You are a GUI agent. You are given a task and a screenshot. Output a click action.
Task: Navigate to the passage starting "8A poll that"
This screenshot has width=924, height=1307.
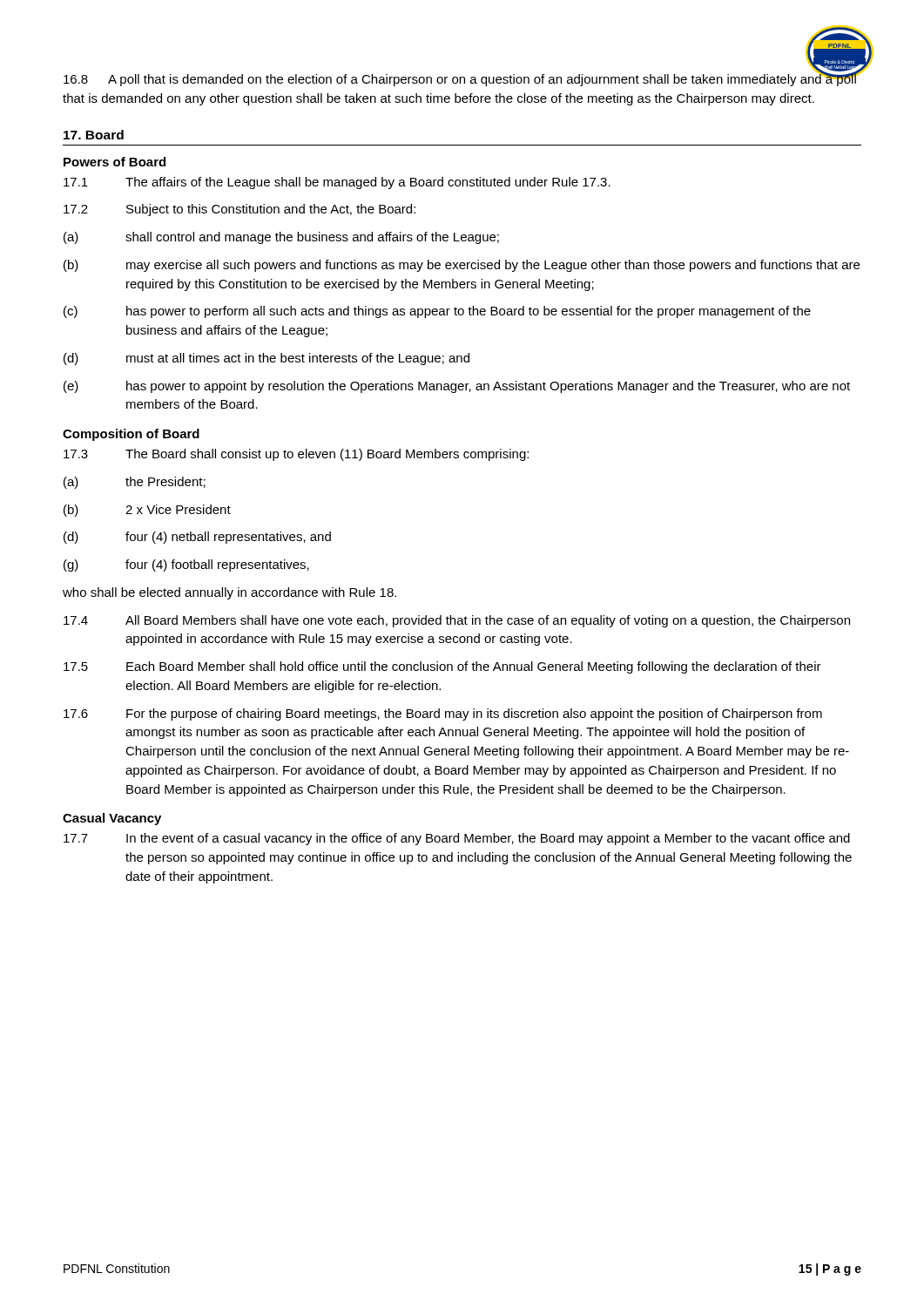[460, 87]
